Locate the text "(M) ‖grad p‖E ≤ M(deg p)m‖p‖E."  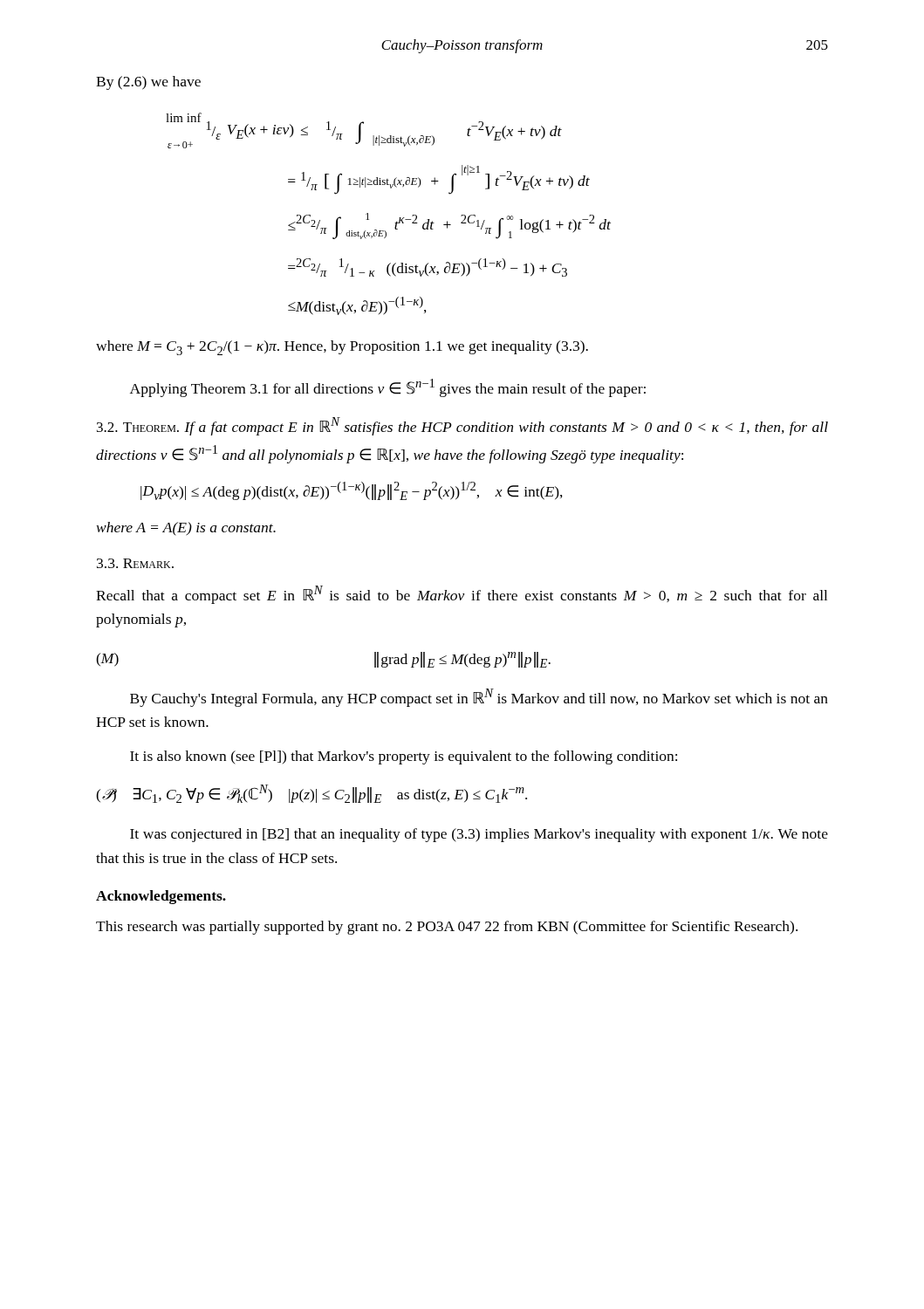click(x=462, y=659)
